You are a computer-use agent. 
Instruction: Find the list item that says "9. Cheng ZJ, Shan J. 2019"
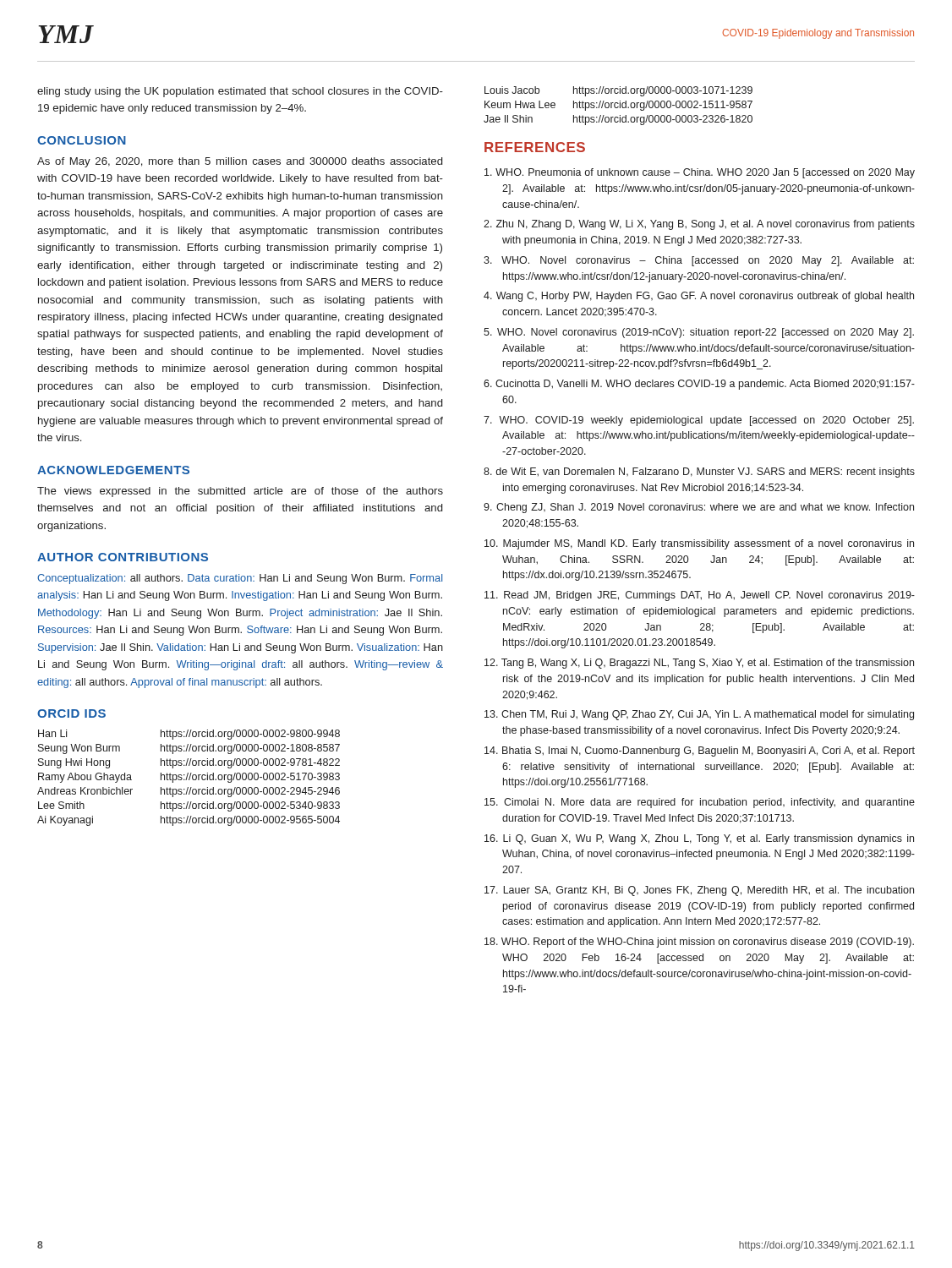click(x=699, y=515)
